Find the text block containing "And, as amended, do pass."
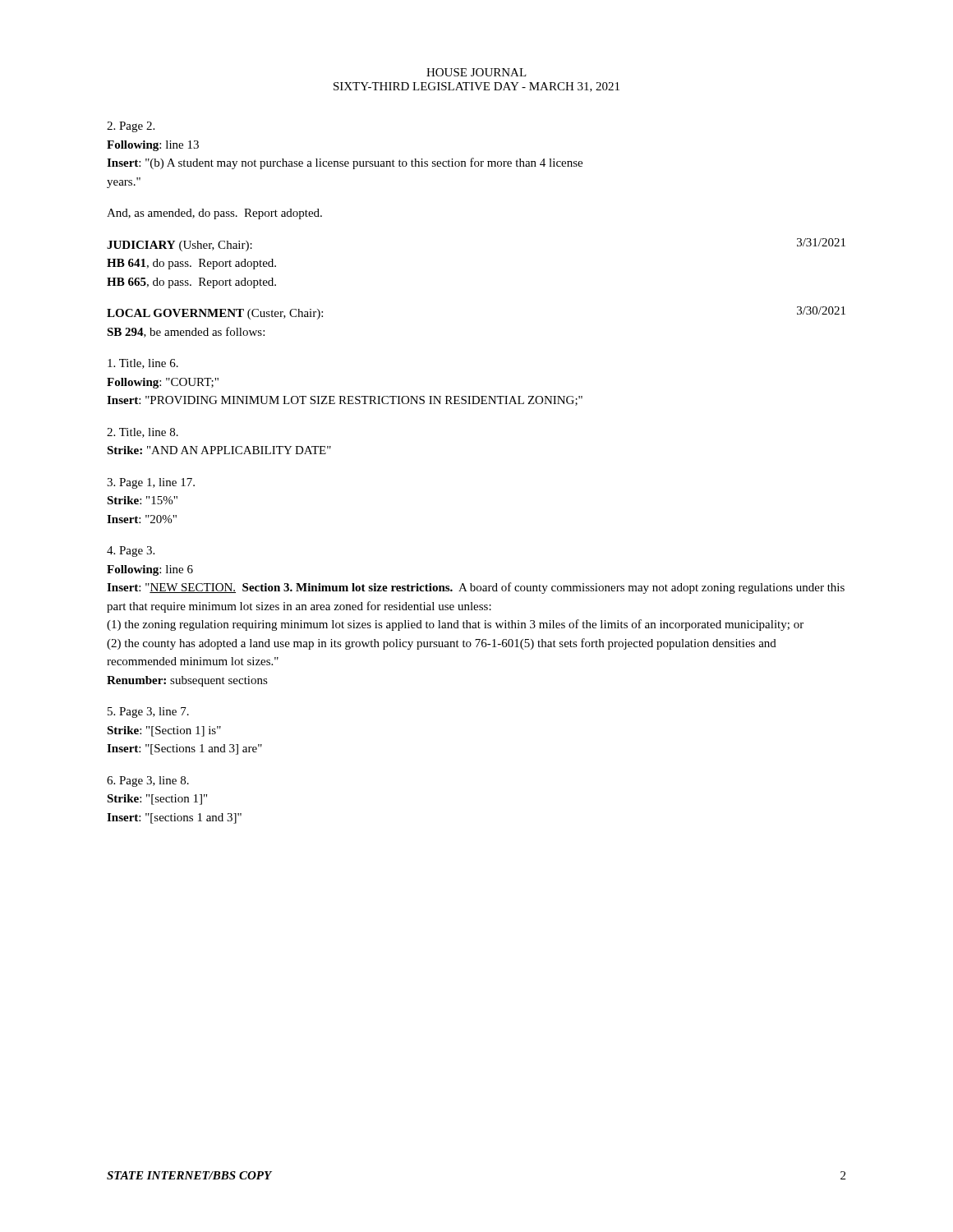This screenshot has height=1232, width=953. [214, 214]
